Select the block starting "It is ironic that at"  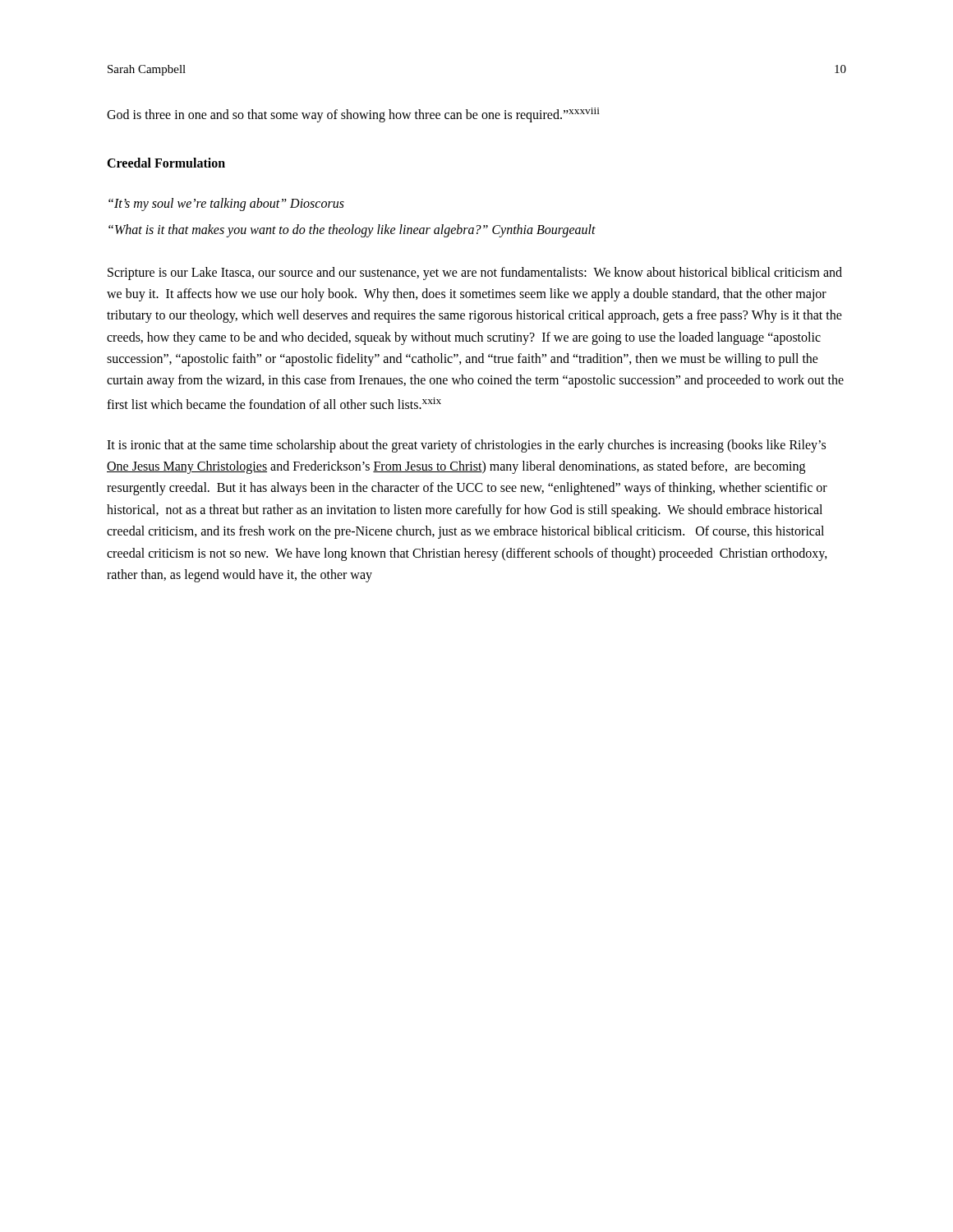coord(467,509)
